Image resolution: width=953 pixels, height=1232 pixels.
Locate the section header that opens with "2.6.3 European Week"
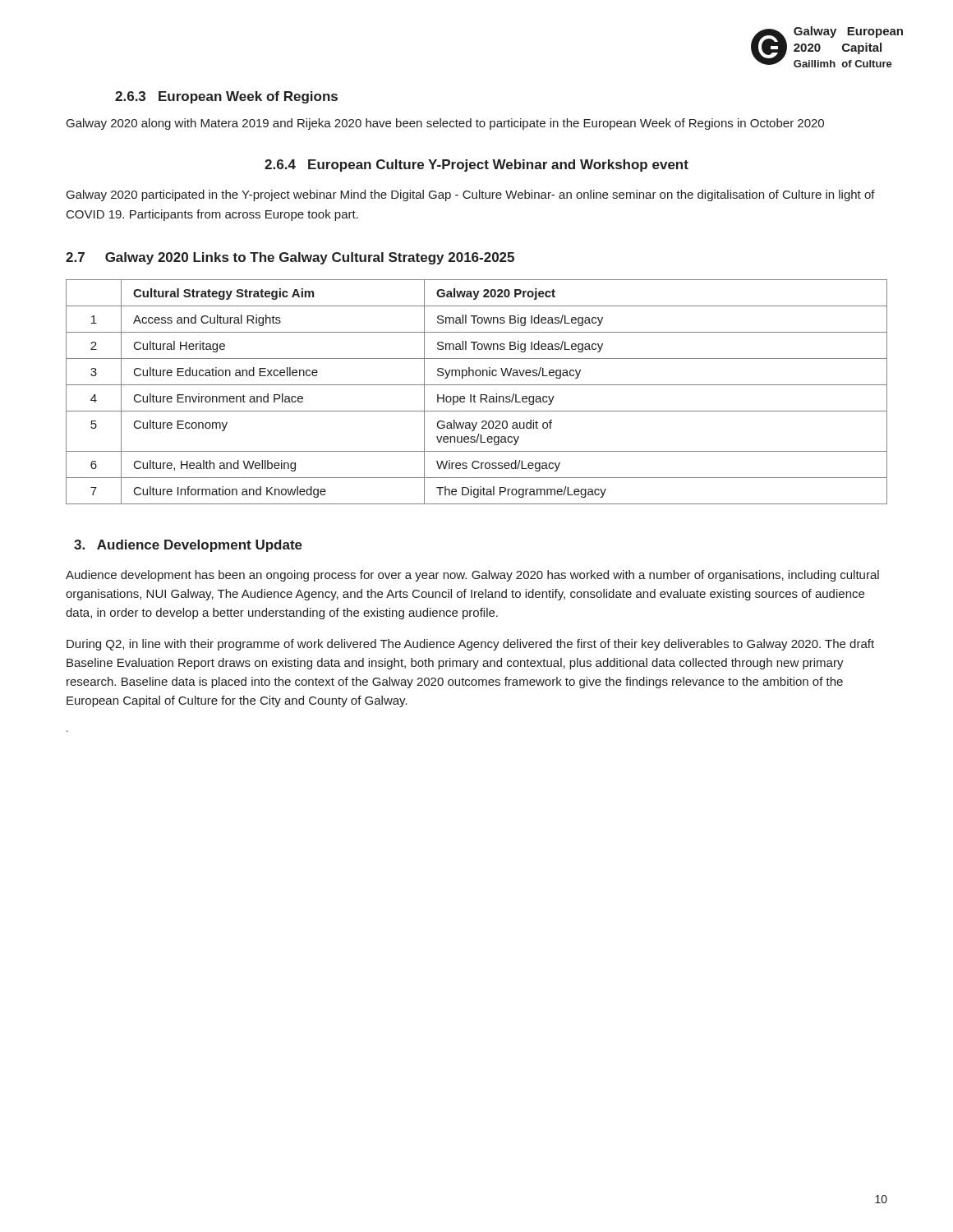[x=227, y=97]
